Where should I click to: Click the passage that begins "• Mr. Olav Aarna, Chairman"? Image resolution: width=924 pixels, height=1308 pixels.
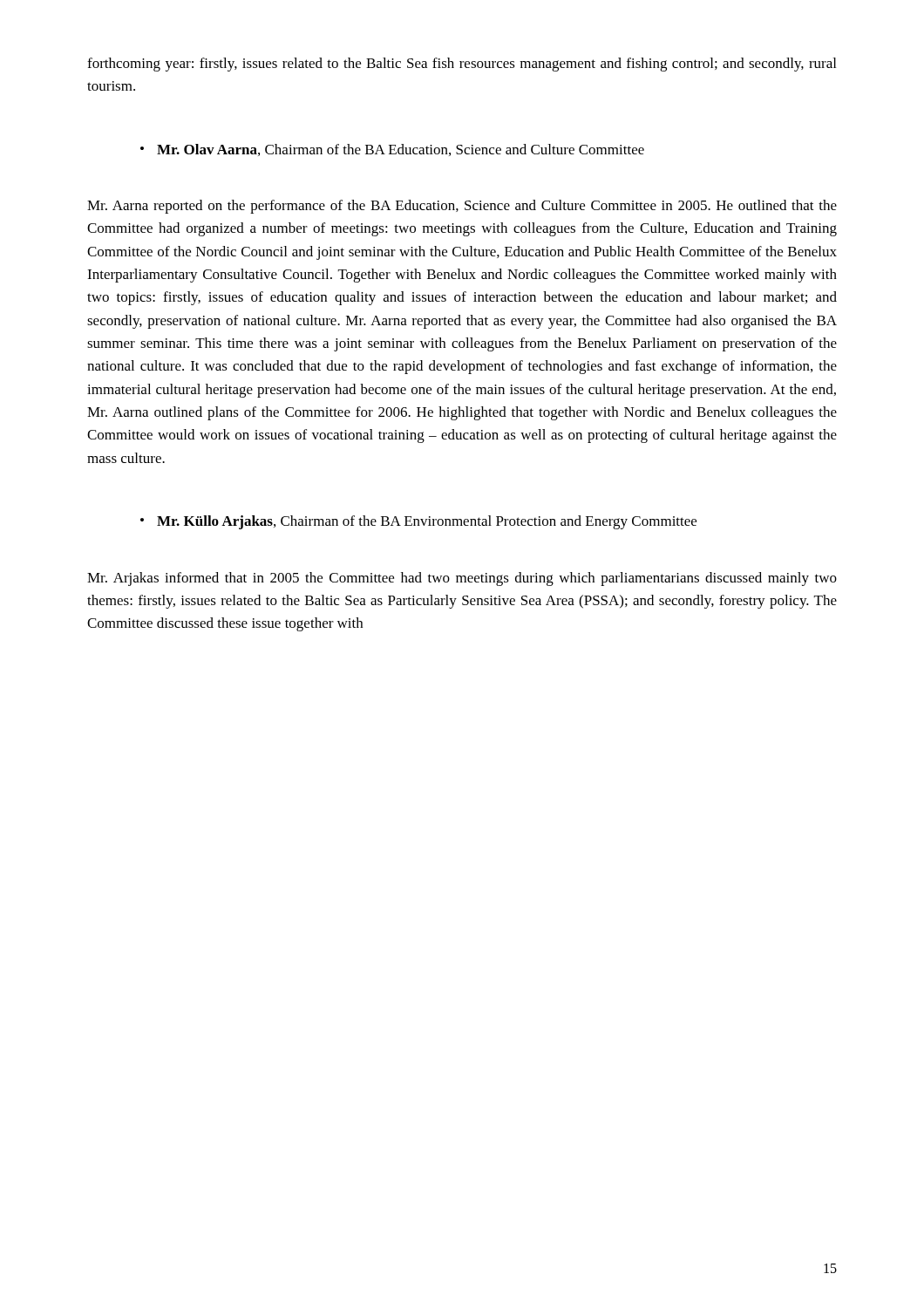(x=392, y=150)
